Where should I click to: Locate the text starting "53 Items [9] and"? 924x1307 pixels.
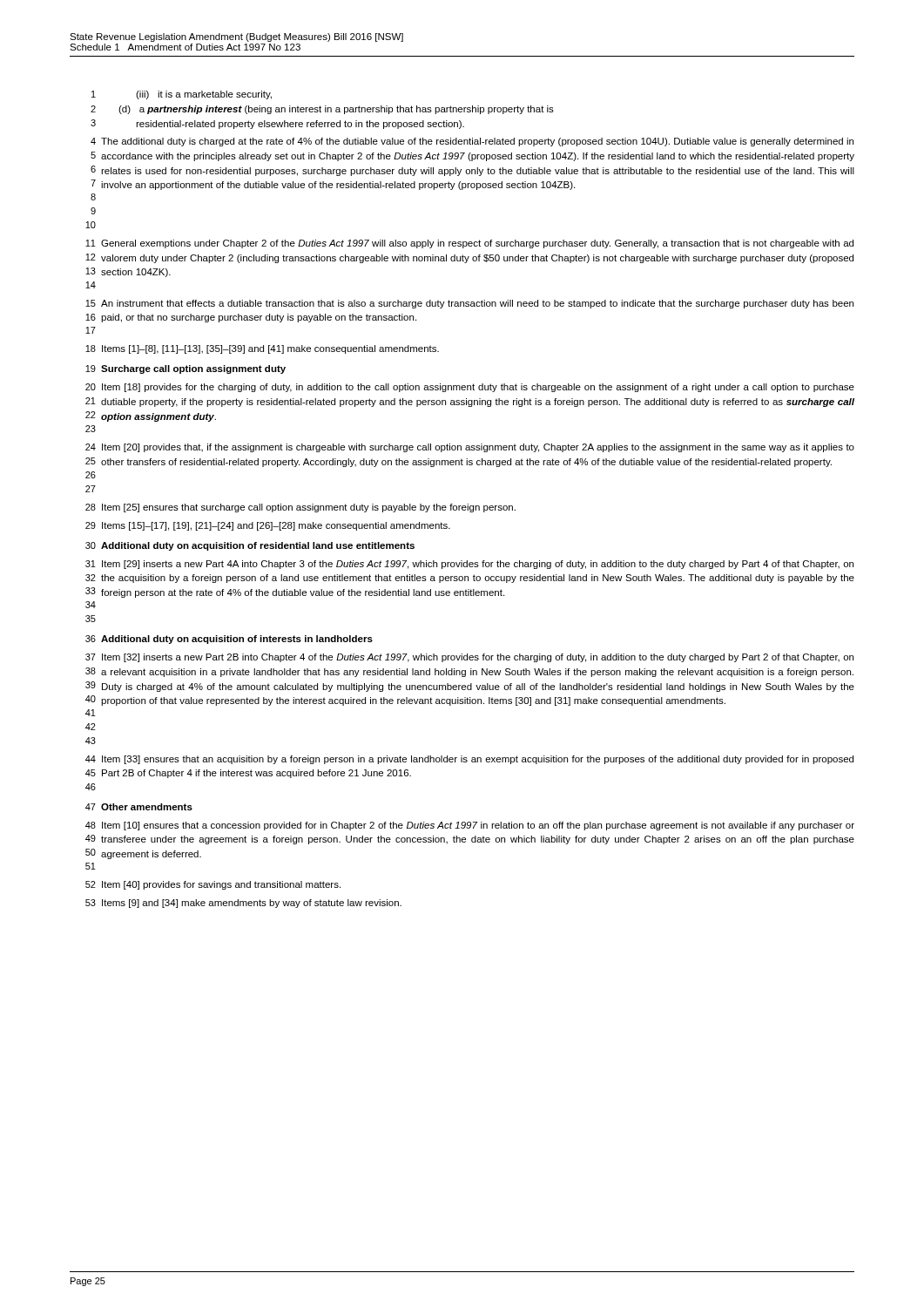(x=243, y=904)
